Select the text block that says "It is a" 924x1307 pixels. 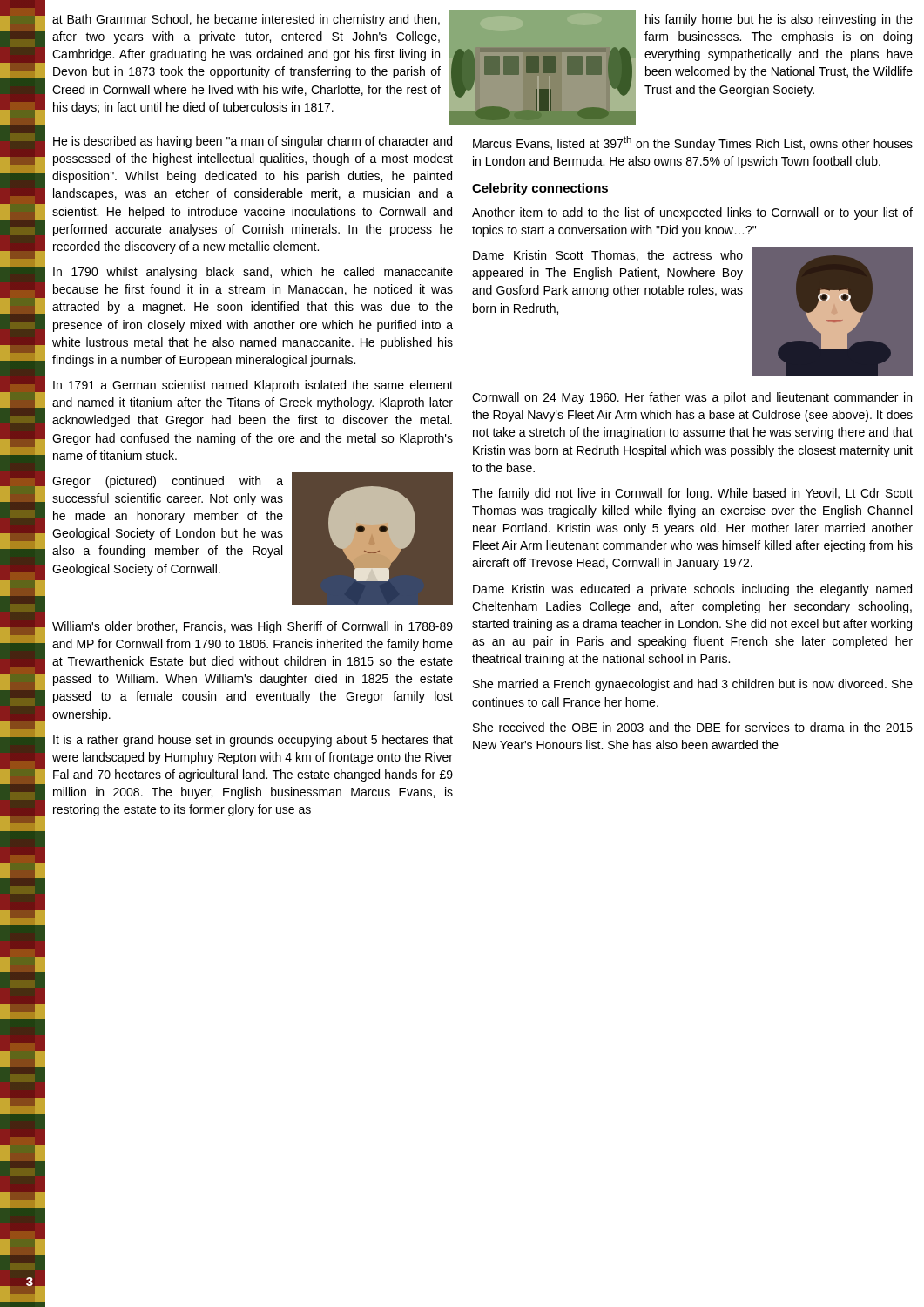click(253, 775)
